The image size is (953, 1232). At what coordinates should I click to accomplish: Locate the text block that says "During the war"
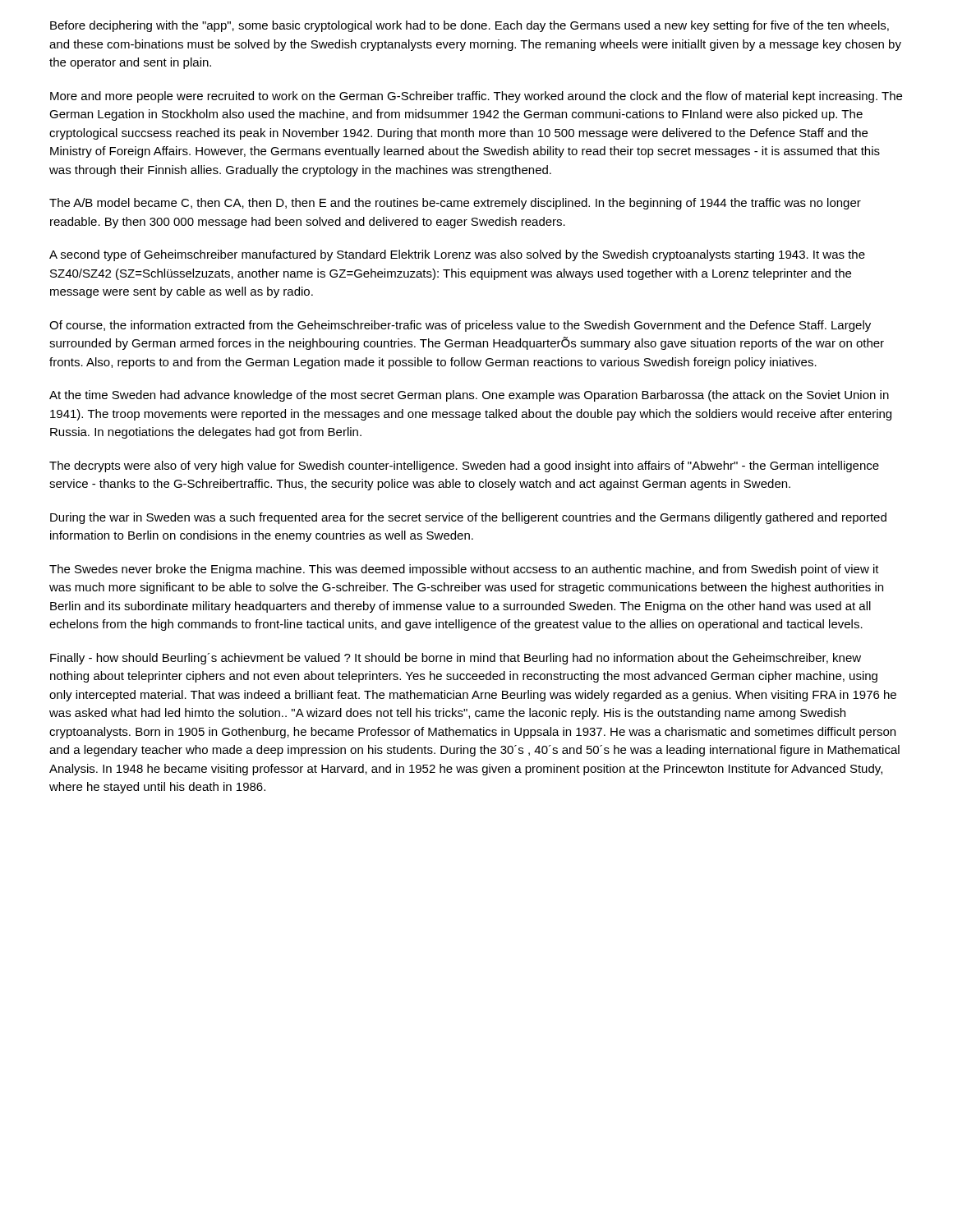(468, 526)
